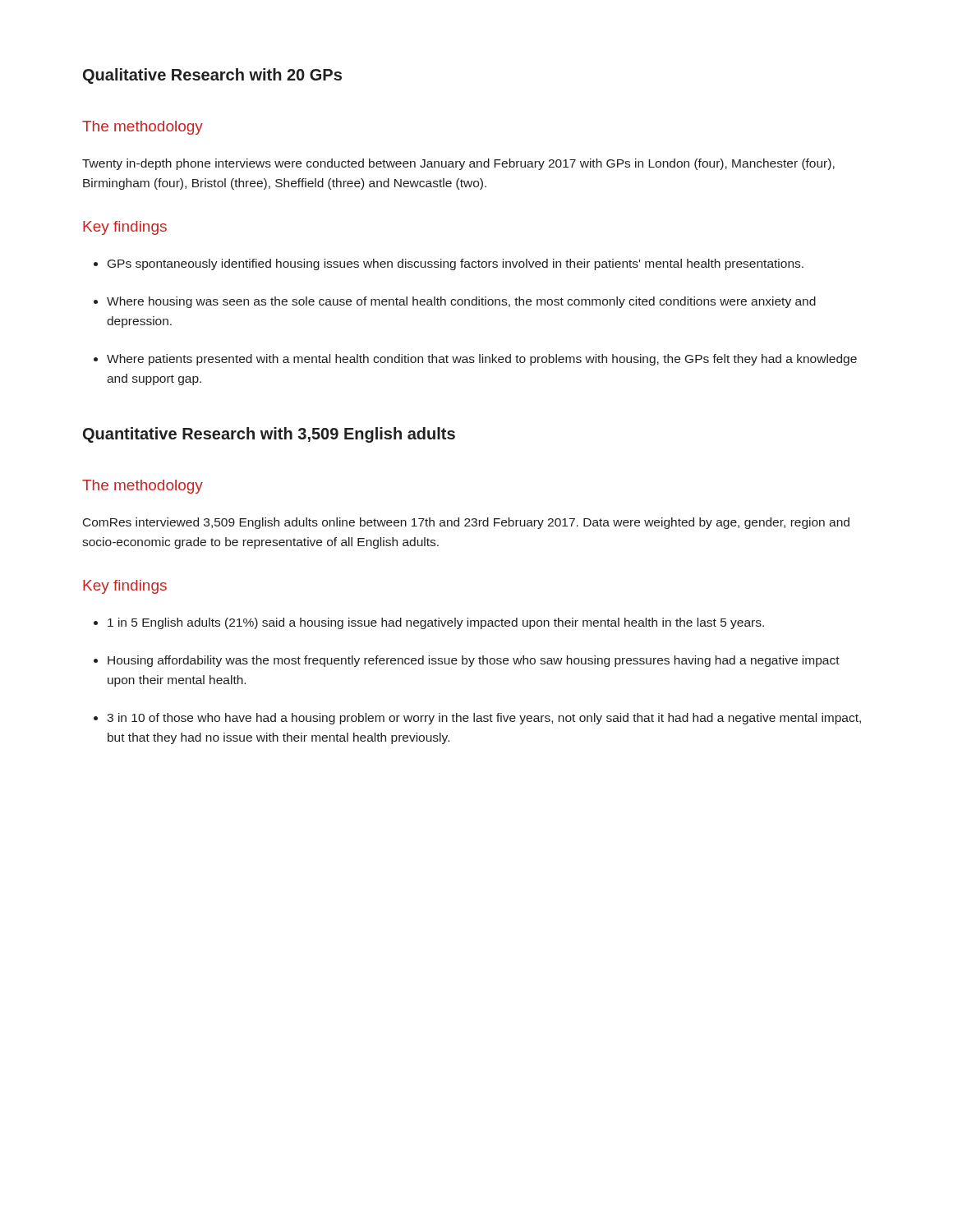Where is the passage that starts "Where housing was seen as the"?
This screenshot has width=953, height=1232.
coord(461,311)
